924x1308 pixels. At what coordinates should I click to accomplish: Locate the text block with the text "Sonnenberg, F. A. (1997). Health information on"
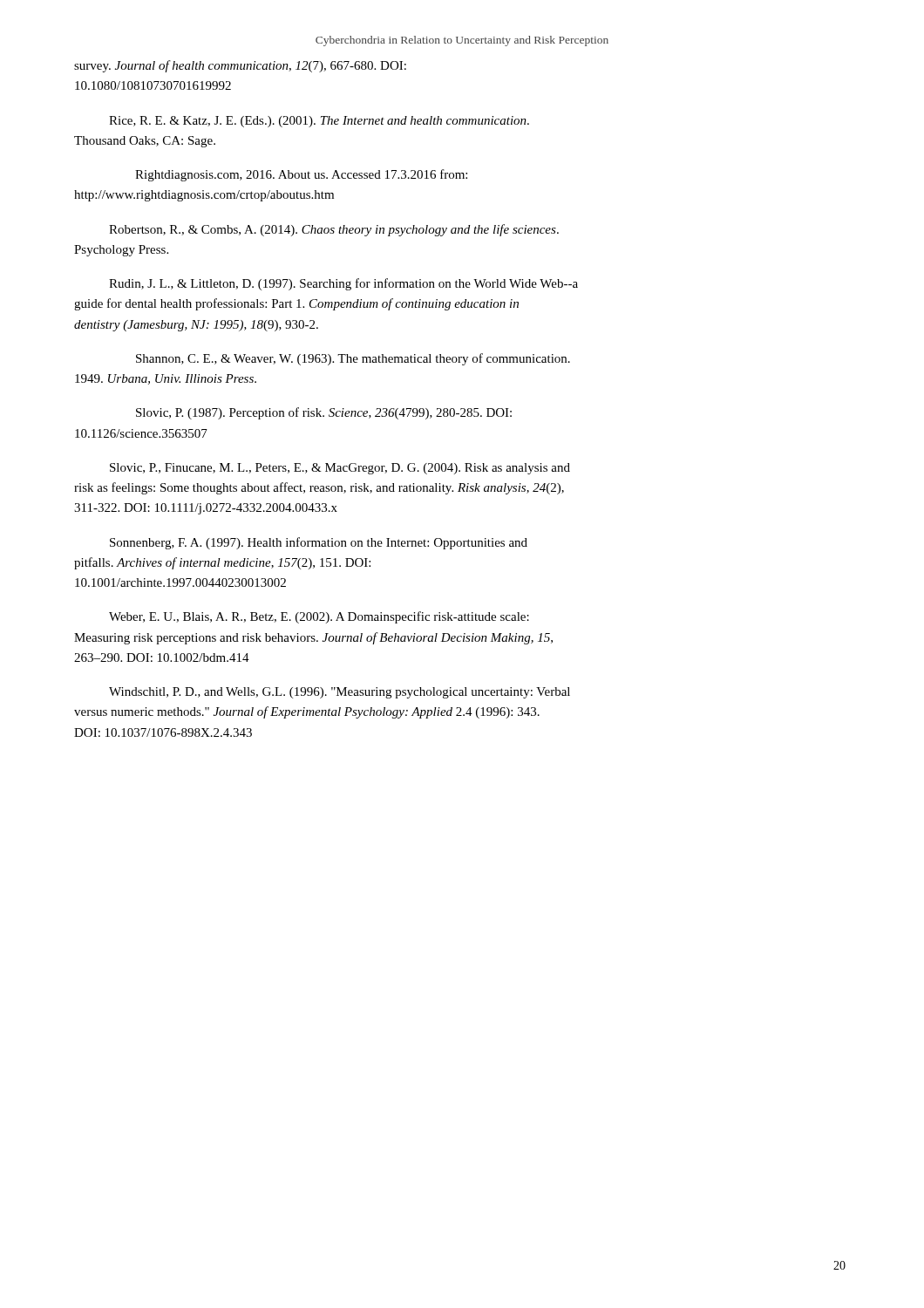pos(319,543)
